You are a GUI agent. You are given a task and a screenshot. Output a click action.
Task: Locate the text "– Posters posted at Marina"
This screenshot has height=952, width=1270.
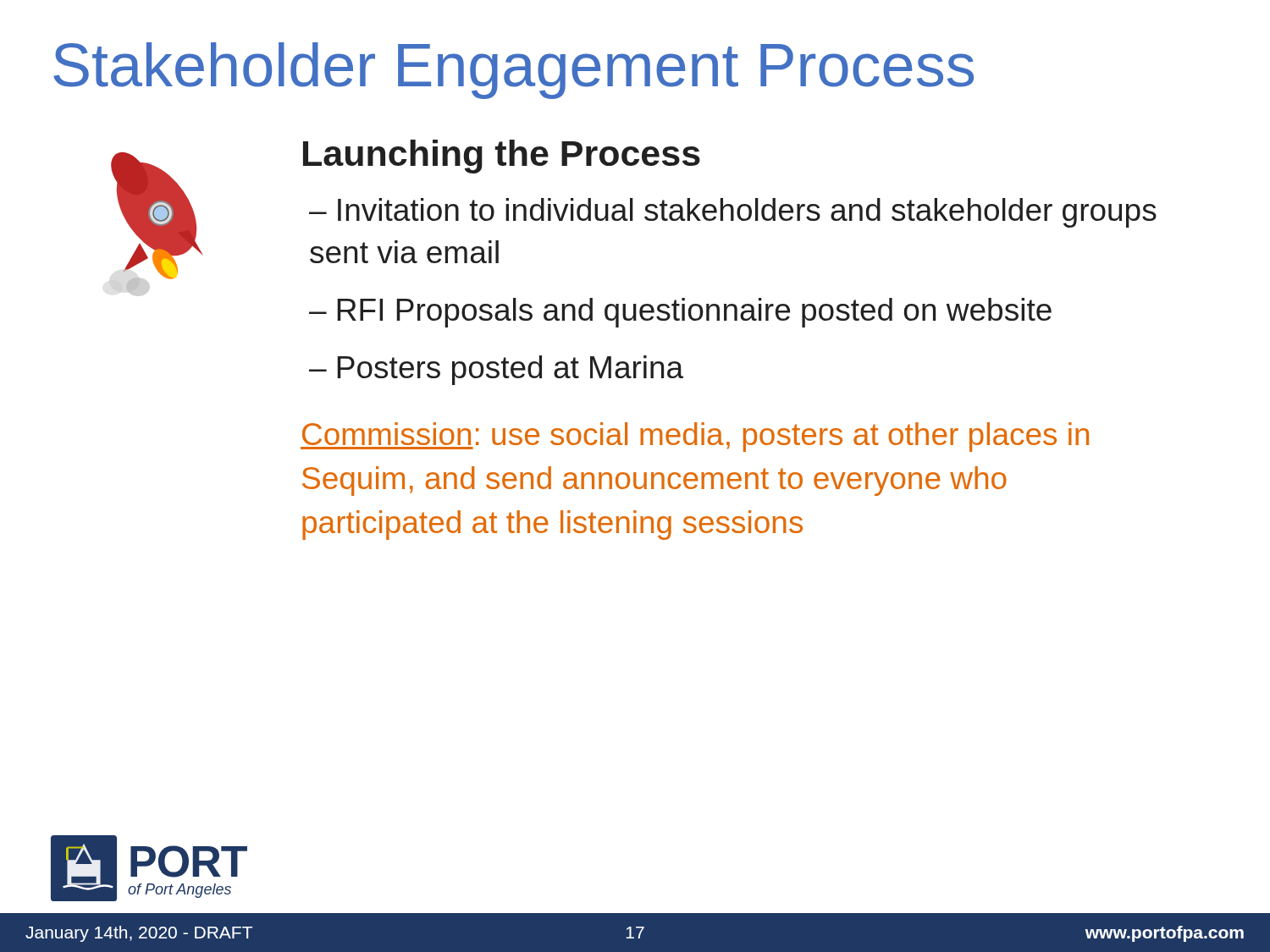tap(496, 368)
